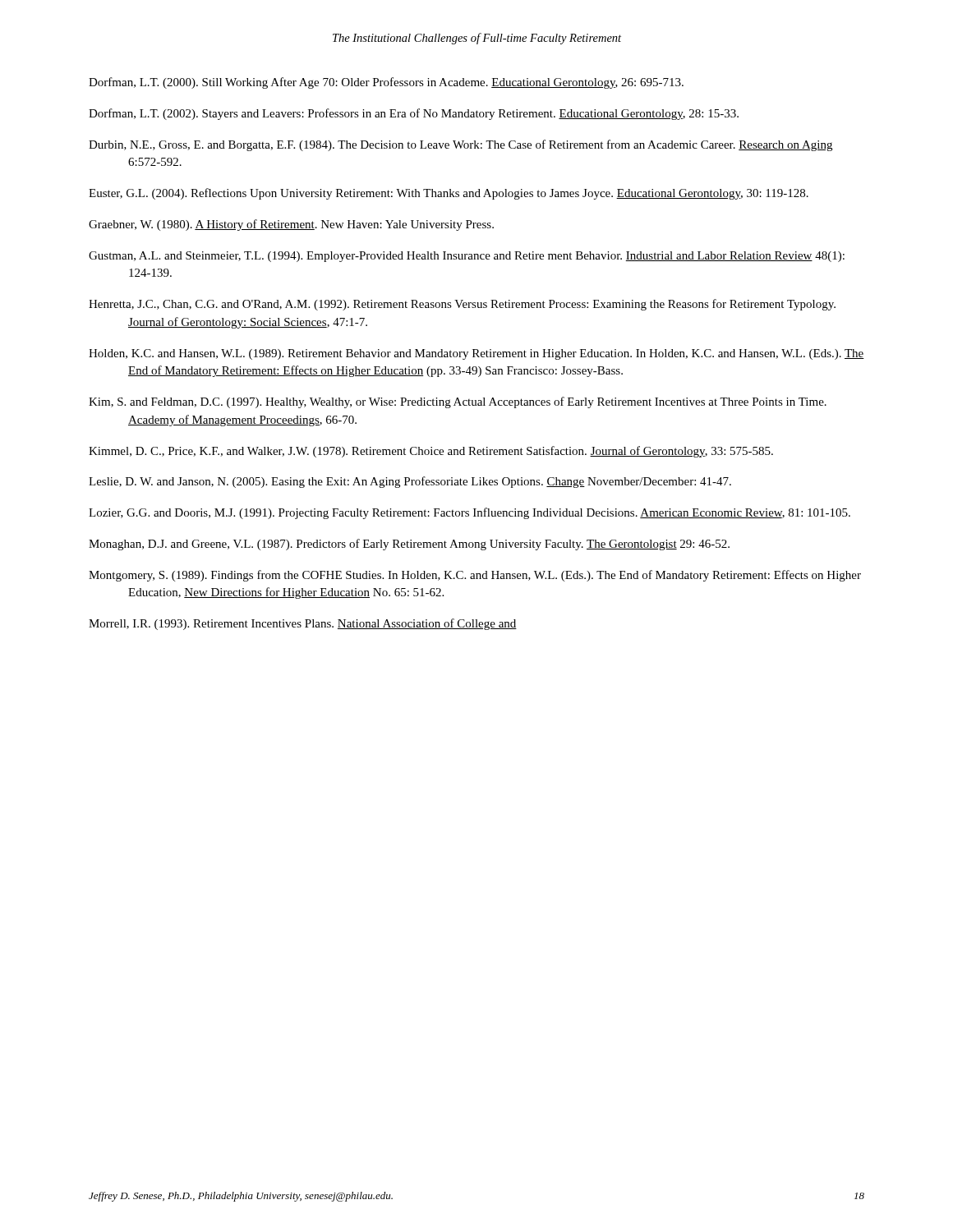Click on the text starting "Lozier, G.G. and Dooris, M.J. (1991). Projecting"
The image size is (953, 1232).
coord(470,513)
